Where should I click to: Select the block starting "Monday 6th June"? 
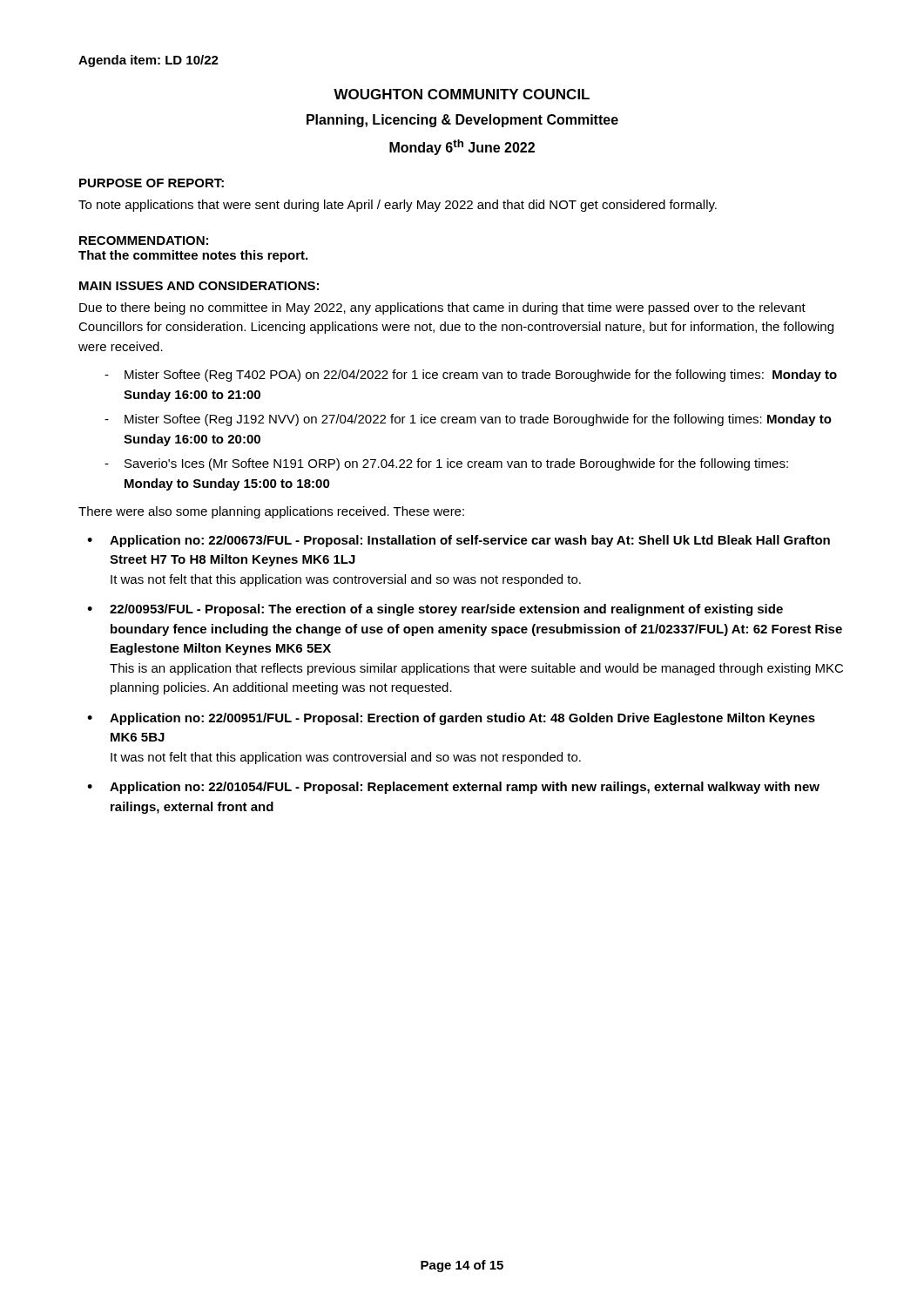tap(462, 146)
